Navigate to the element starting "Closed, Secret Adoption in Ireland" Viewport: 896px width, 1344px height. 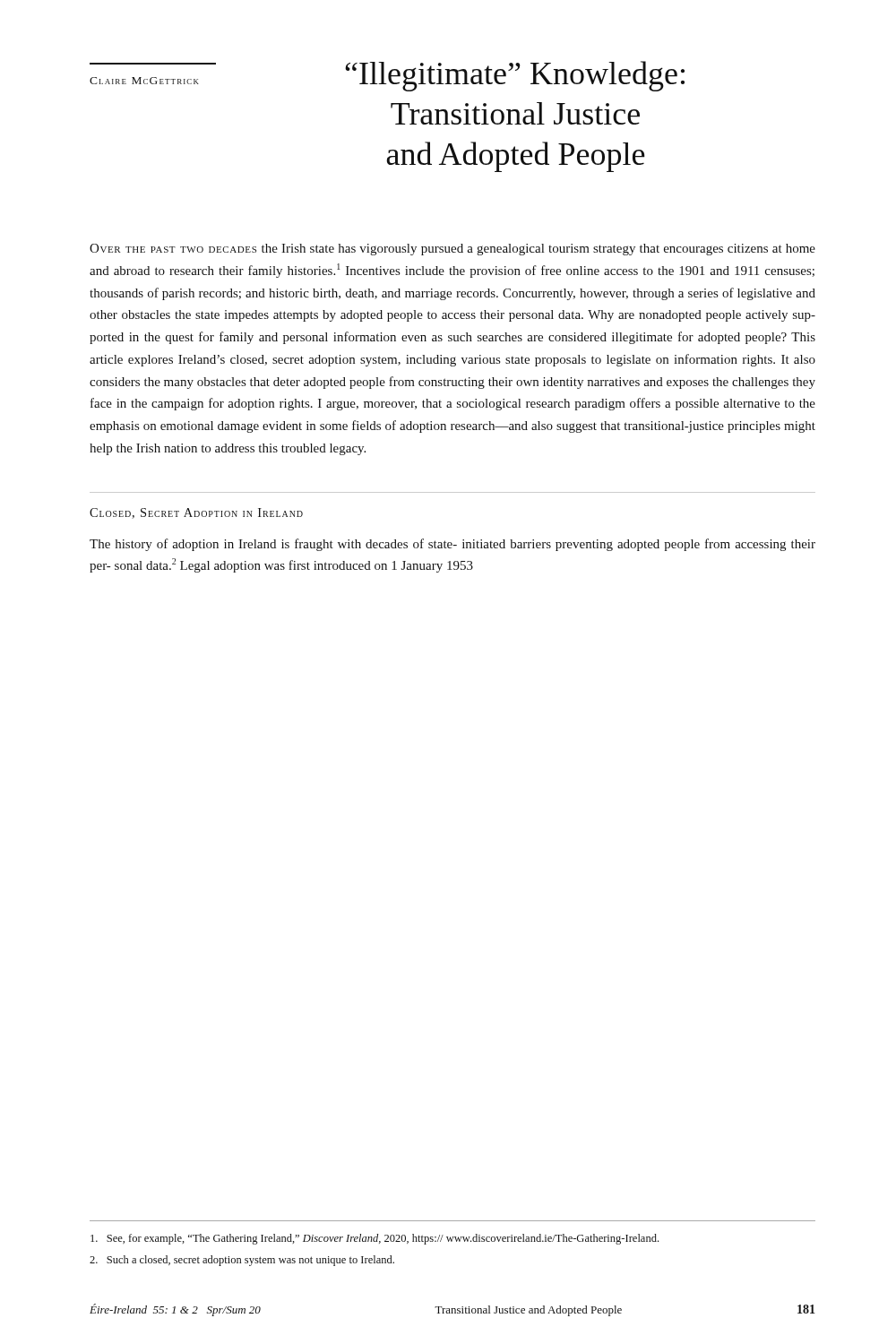[x=197, y=512]
